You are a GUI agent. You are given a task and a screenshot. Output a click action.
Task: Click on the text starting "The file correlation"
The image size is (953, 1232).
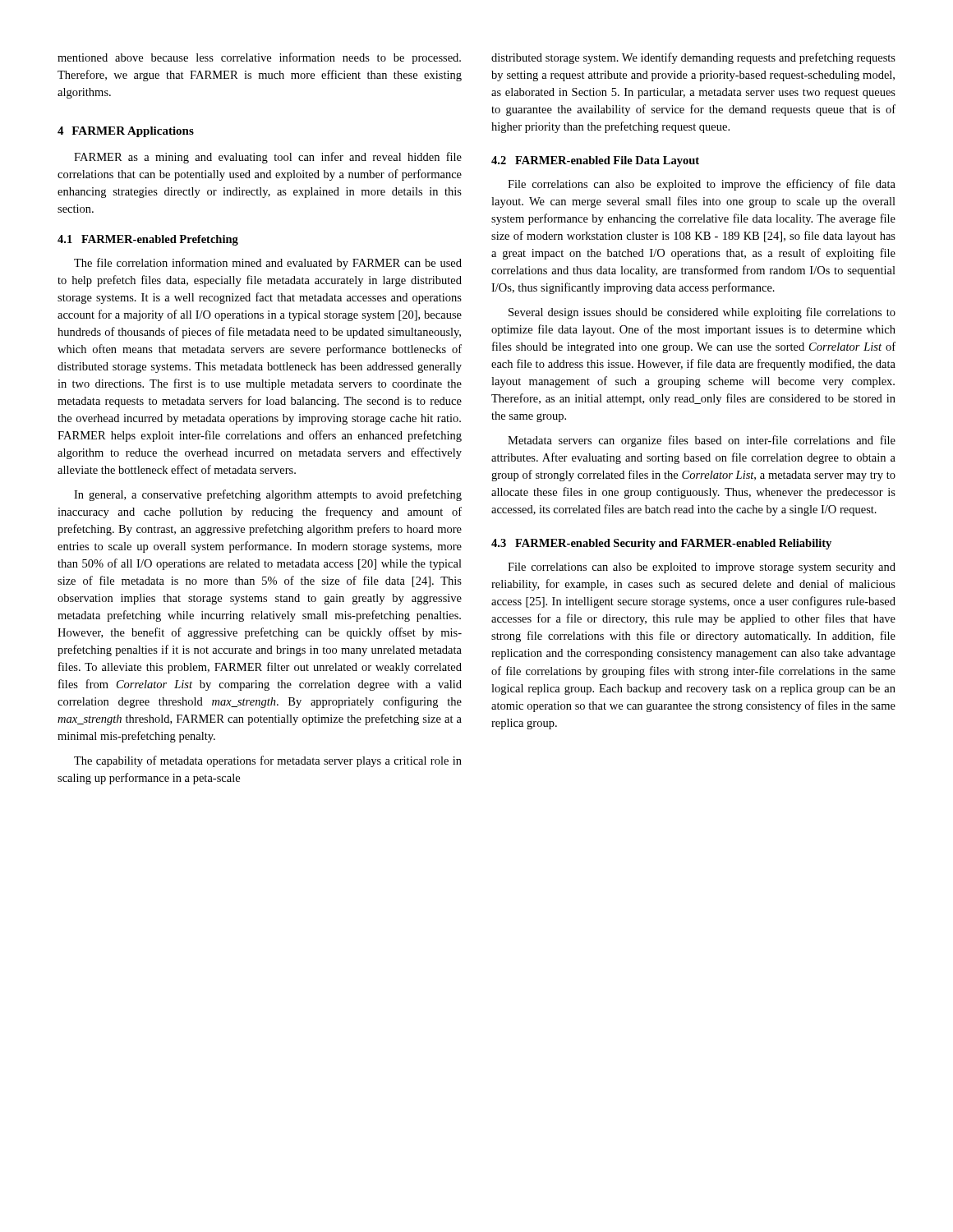260,521
